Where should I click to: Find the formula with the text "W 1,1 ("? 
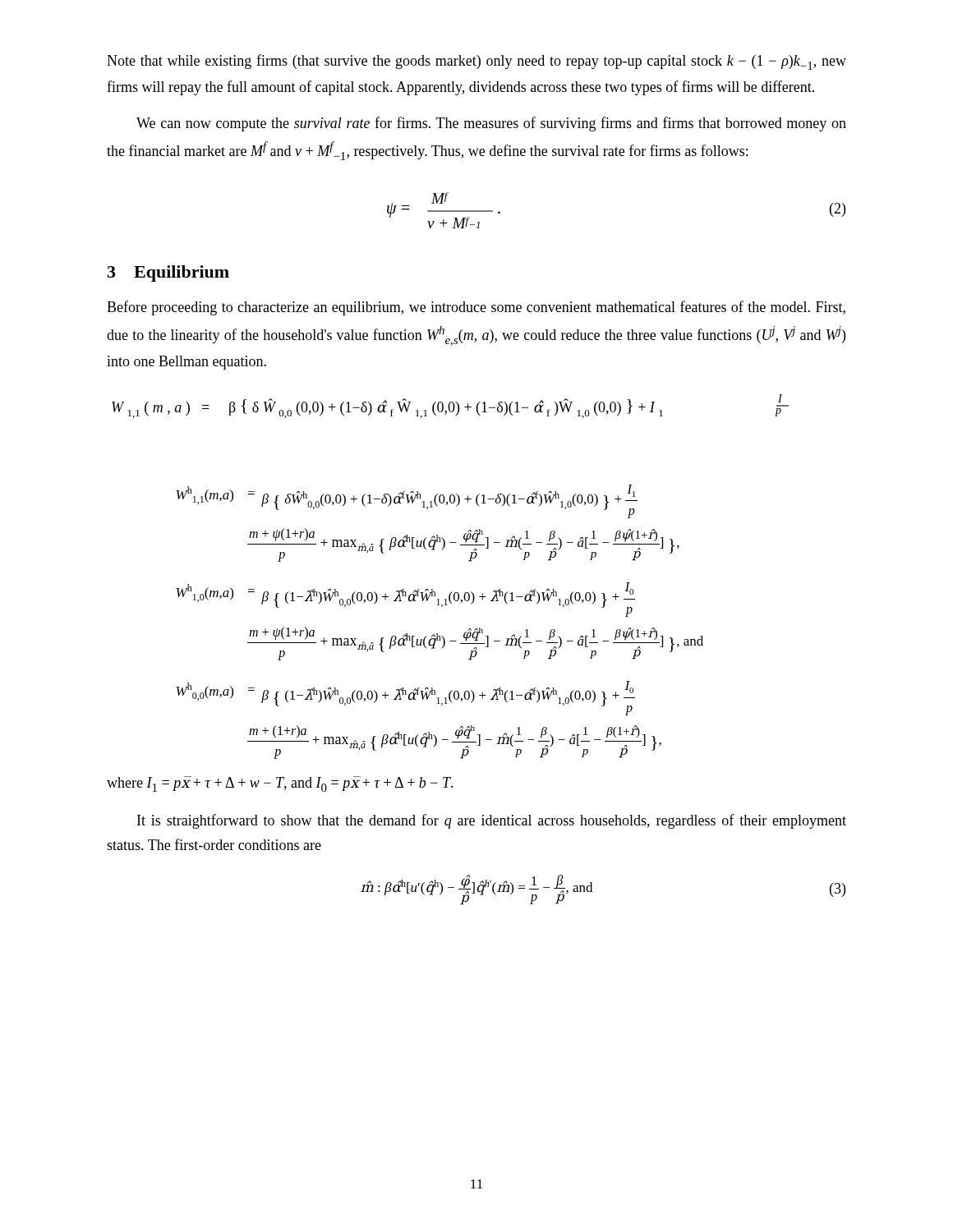click(476, 477)
